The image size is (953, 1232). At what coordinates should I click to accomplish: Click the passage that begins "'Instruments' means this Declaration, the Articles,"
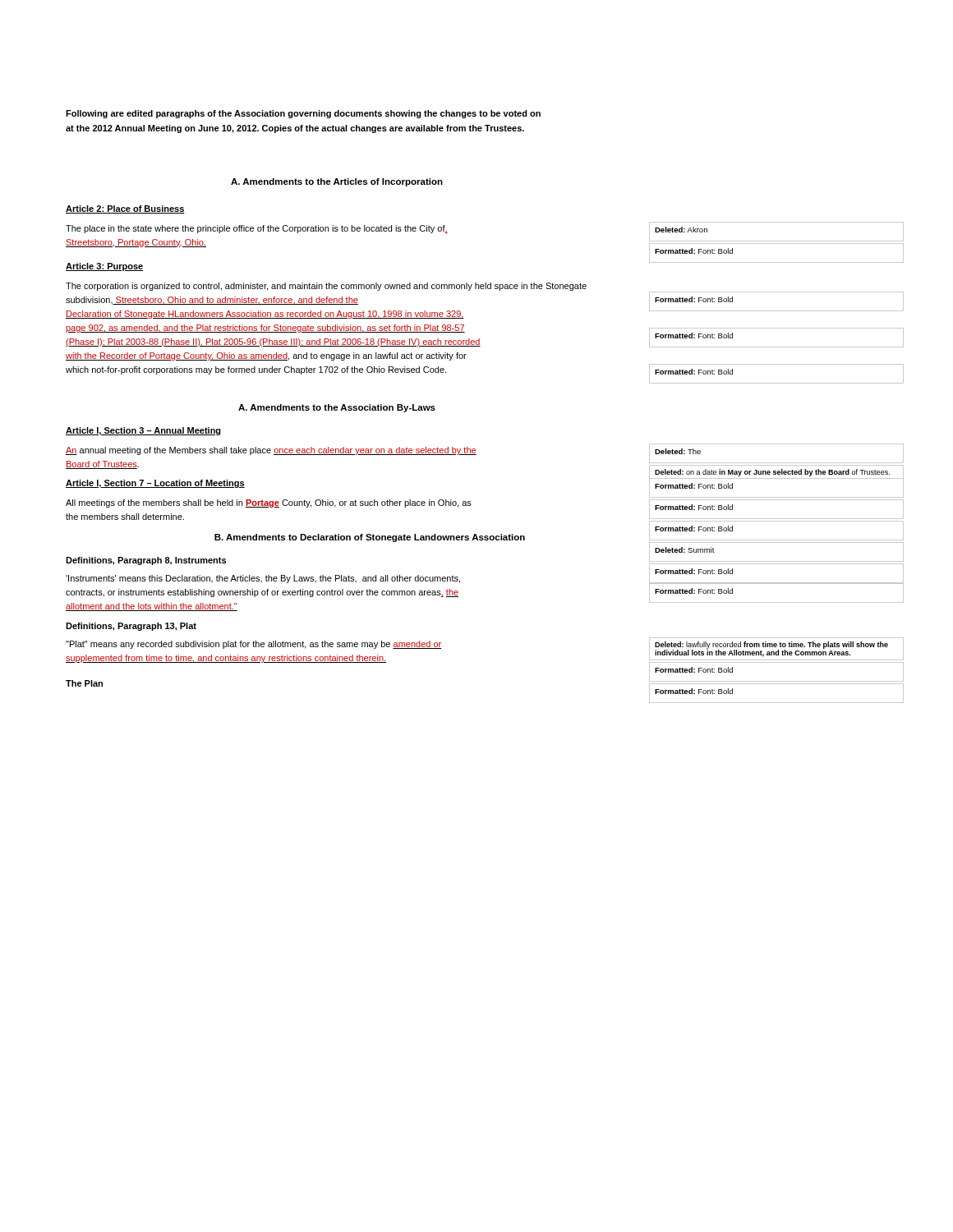pyautogui.click(x=263, y=592)
